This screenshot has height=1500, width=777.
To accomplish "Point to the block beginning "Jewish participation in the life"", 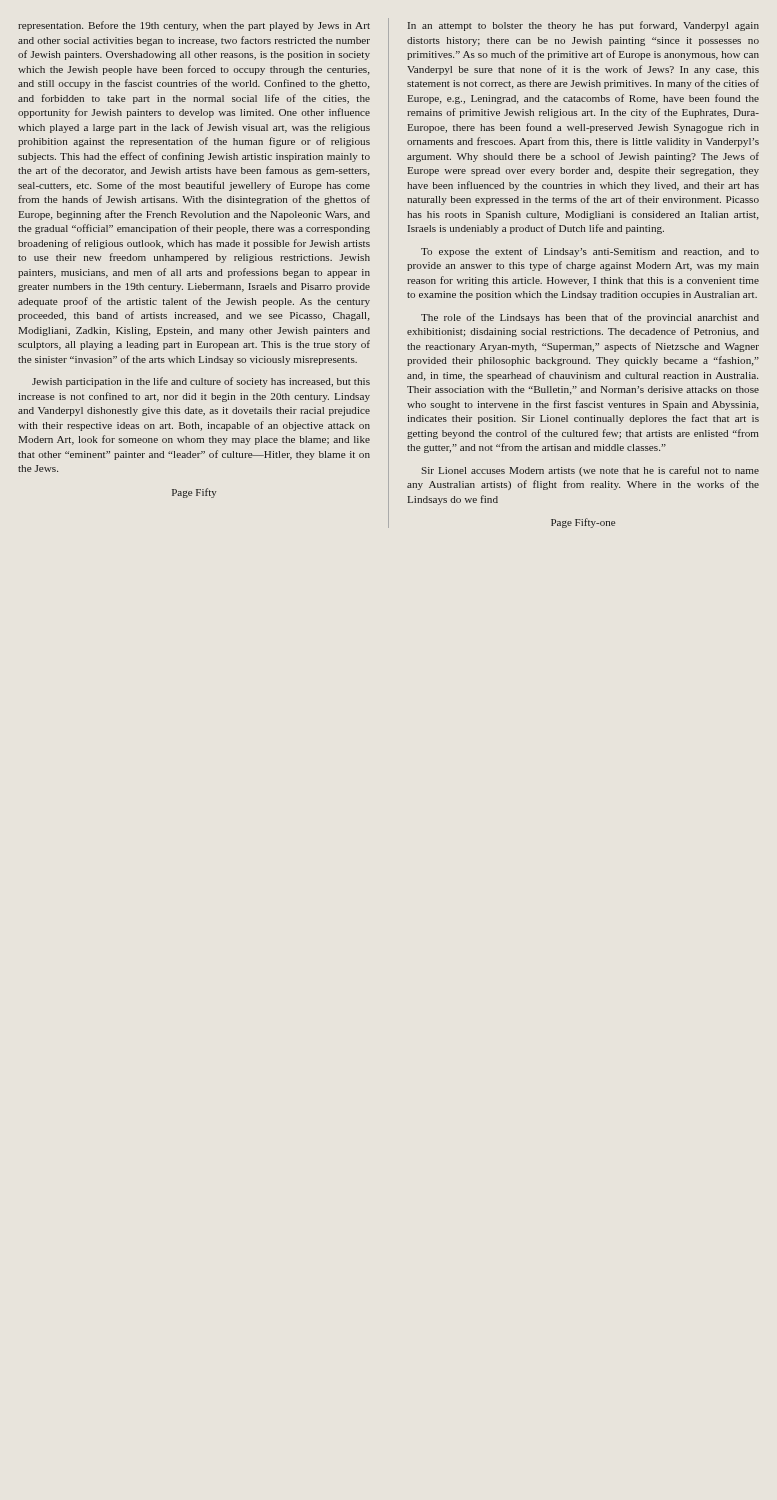I will (194, 425).
